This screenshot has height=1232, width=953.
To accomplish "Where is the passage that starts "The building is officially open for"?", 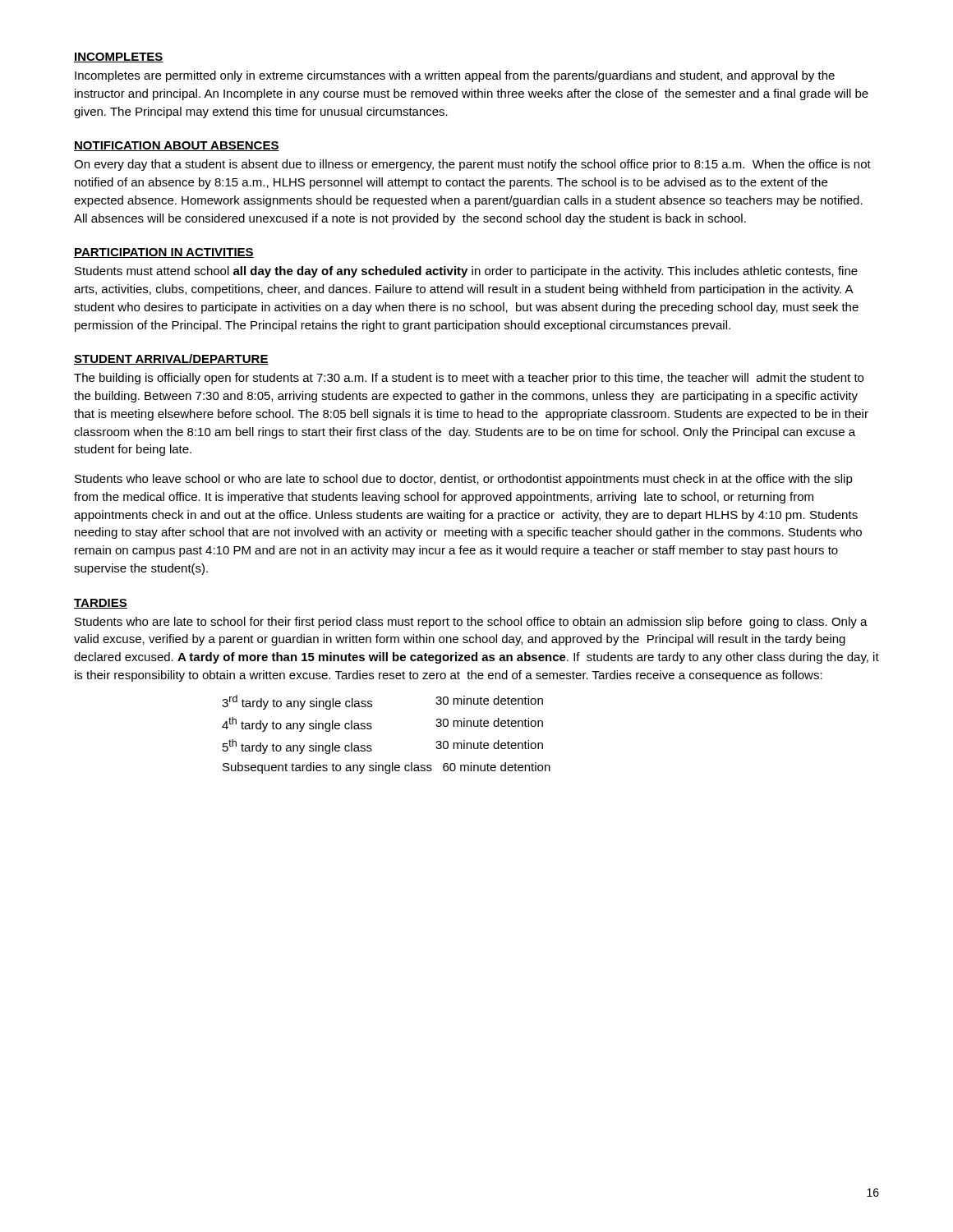I will [471, 413].
